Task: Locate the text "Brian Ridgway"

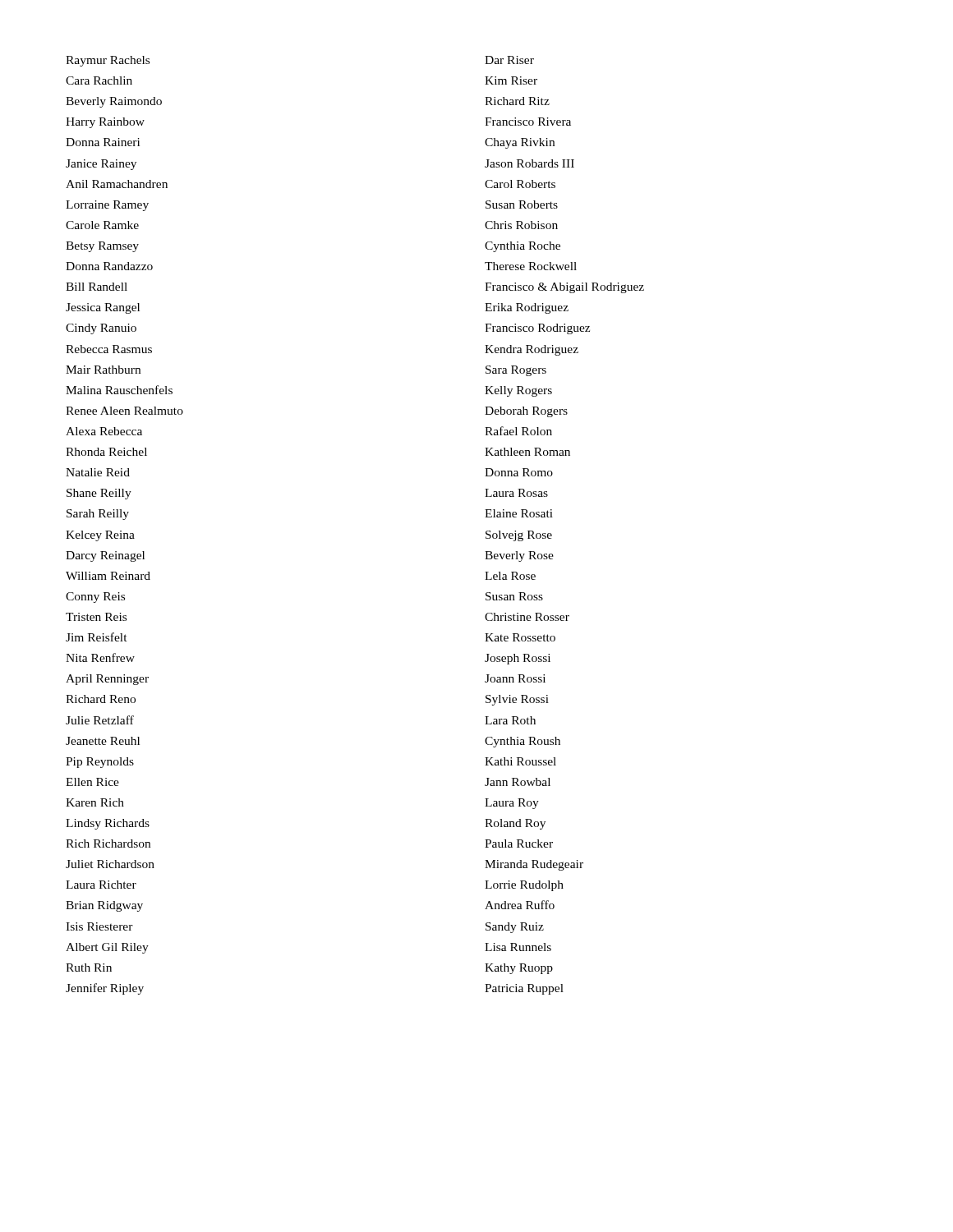Action: pyautogui.click(x=104, y=905)
